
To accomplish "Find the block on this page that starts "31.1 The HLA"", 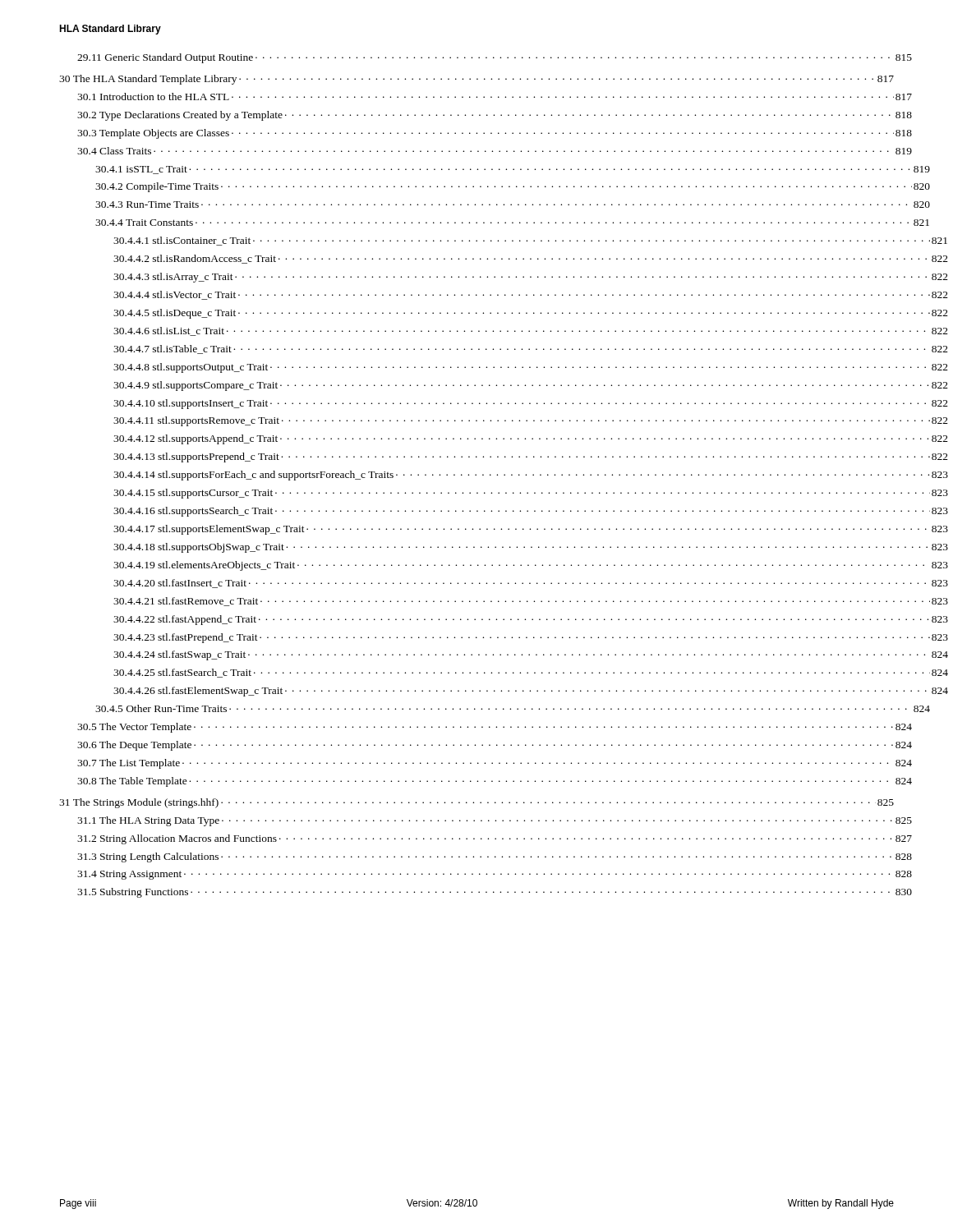I will (495, 821).
